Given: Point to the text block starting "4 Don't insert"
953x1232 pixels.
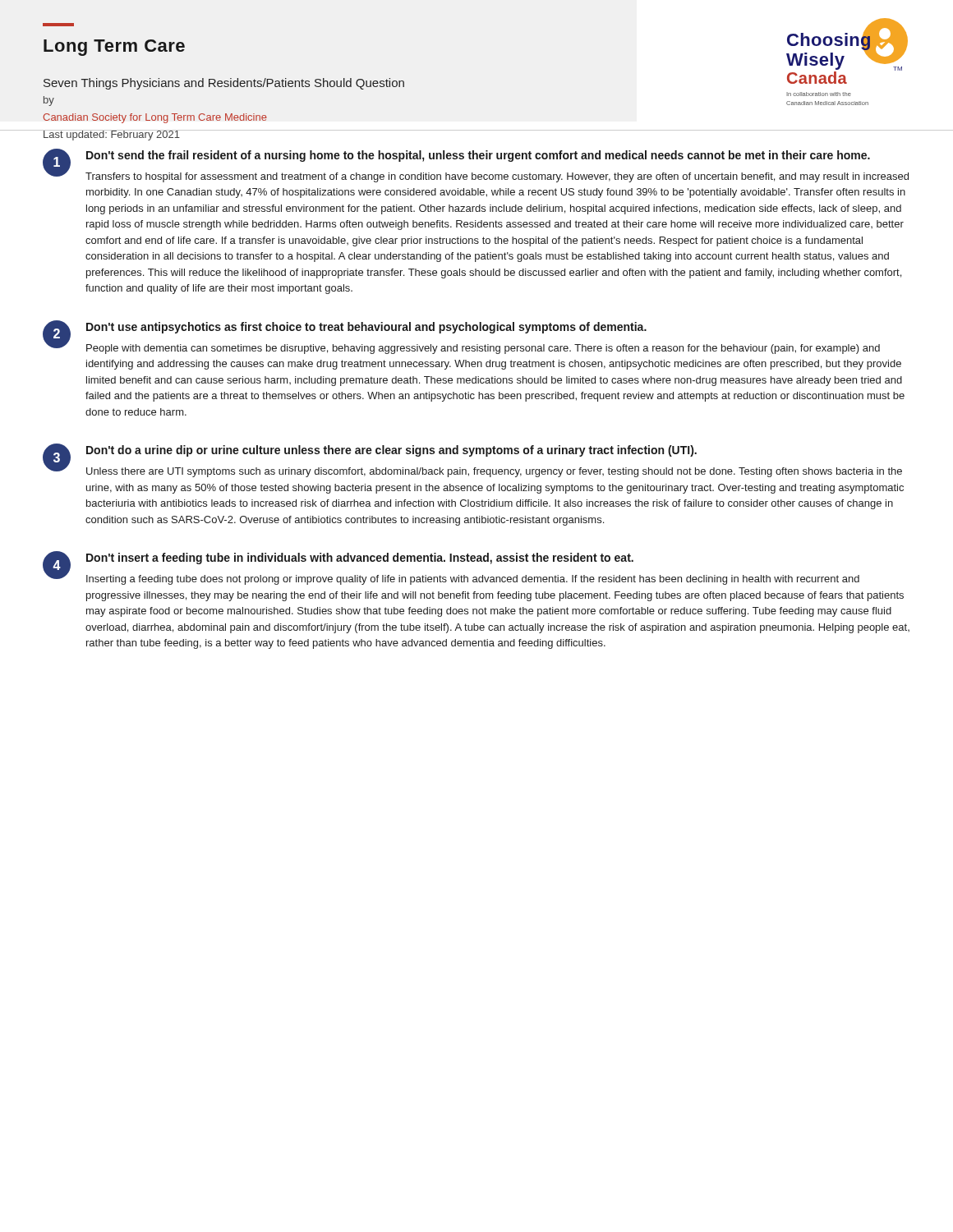Looking at the screenshot, I should point(476,601).
